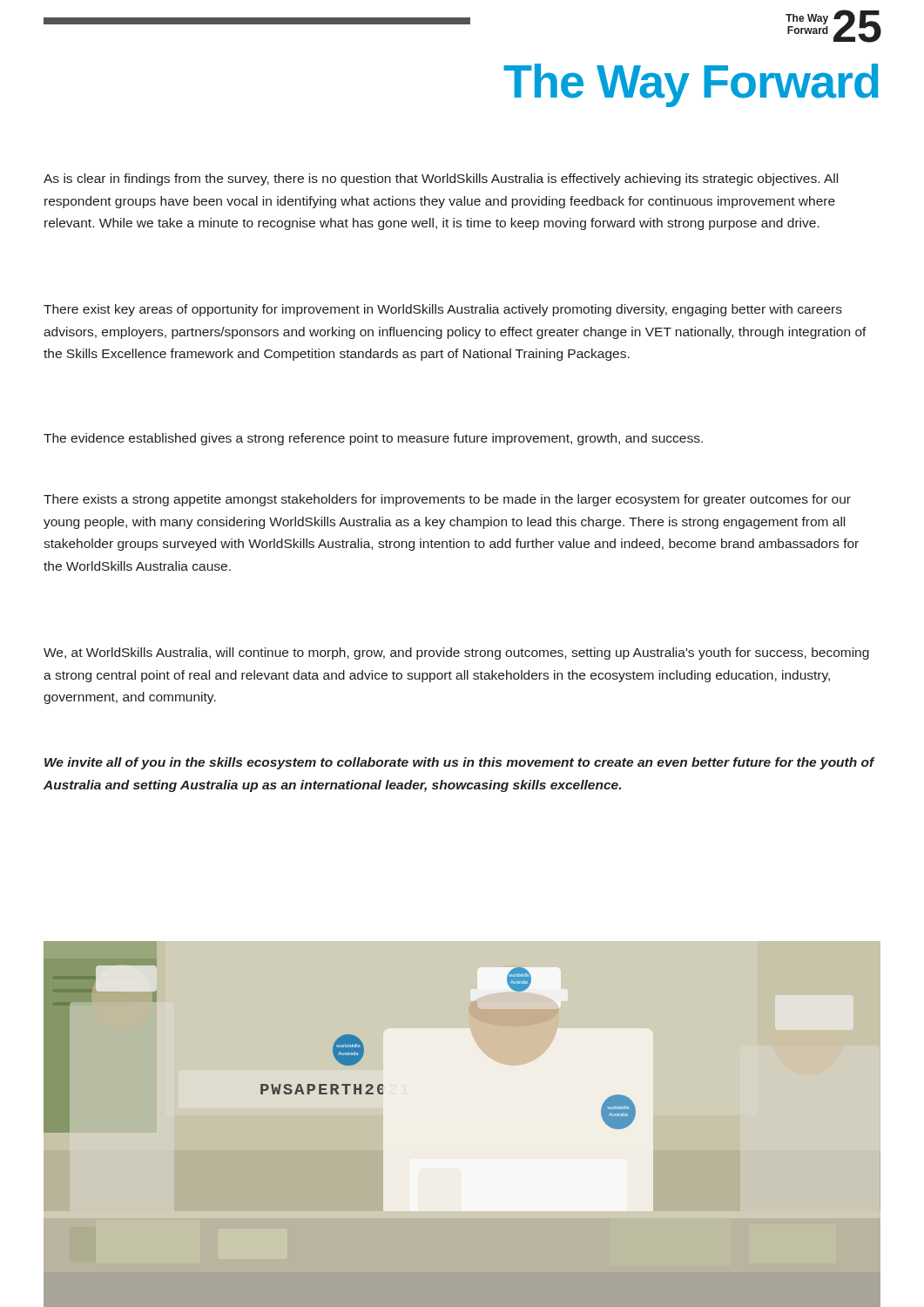This screenshot has width=924, height=1307.
Task: Find the photo
Action: click(462, 1124)
